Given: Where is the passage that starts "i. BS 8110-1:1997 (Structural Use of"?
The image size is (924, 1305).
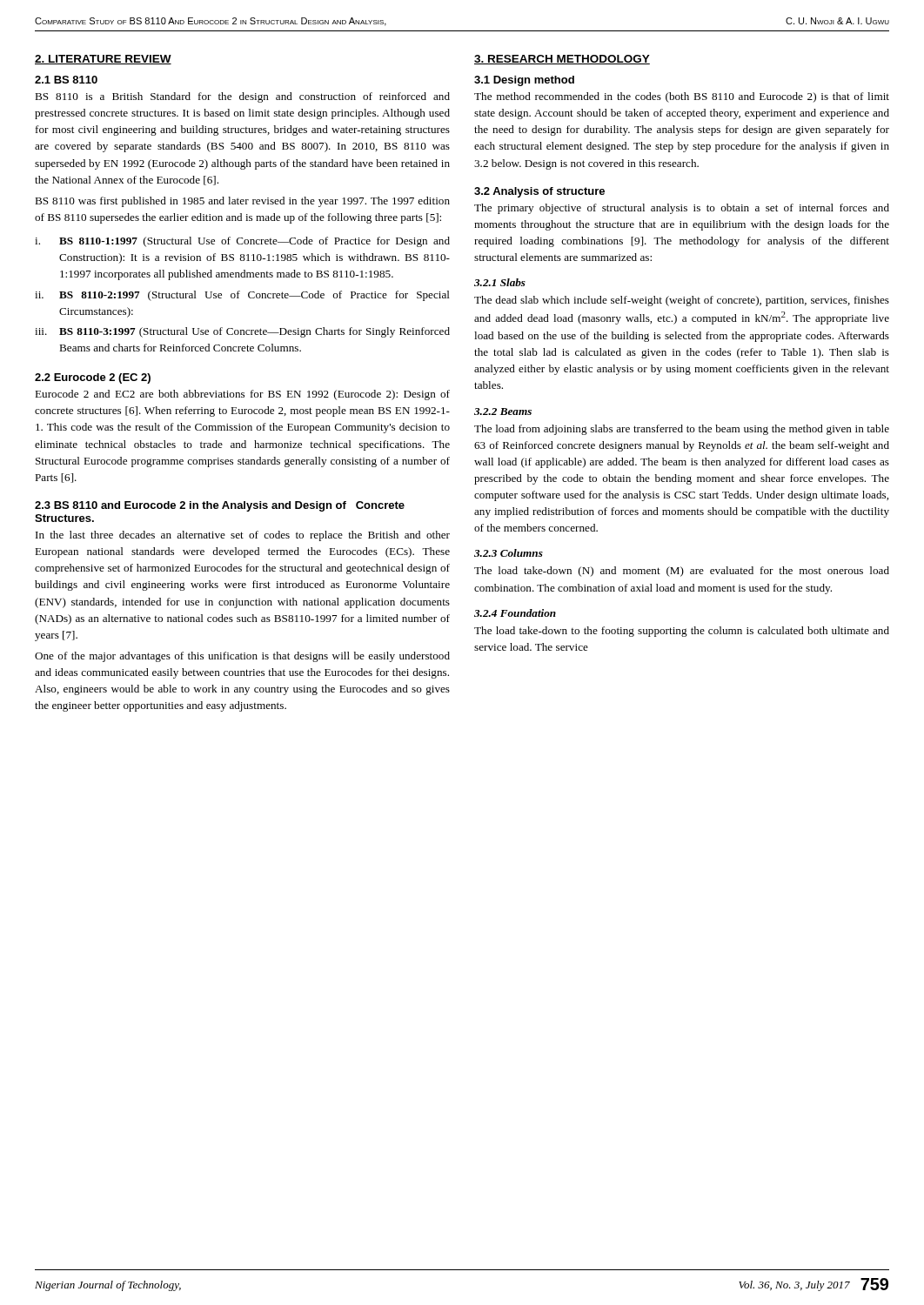Looking at the screenshot, I should (242, 257).
